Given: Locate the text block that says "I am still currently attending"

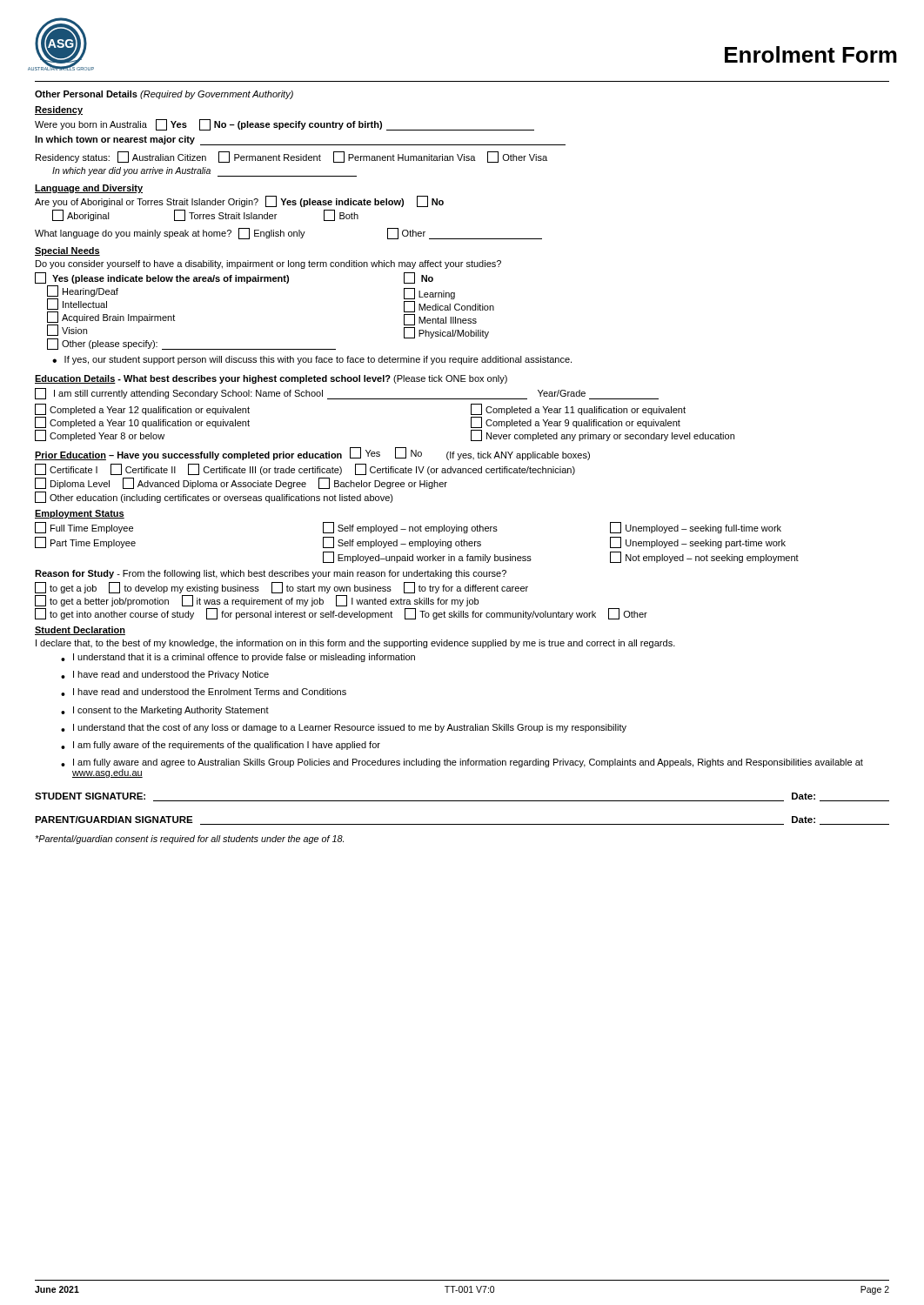Looking at the screenshot, I should coord(462,415).
